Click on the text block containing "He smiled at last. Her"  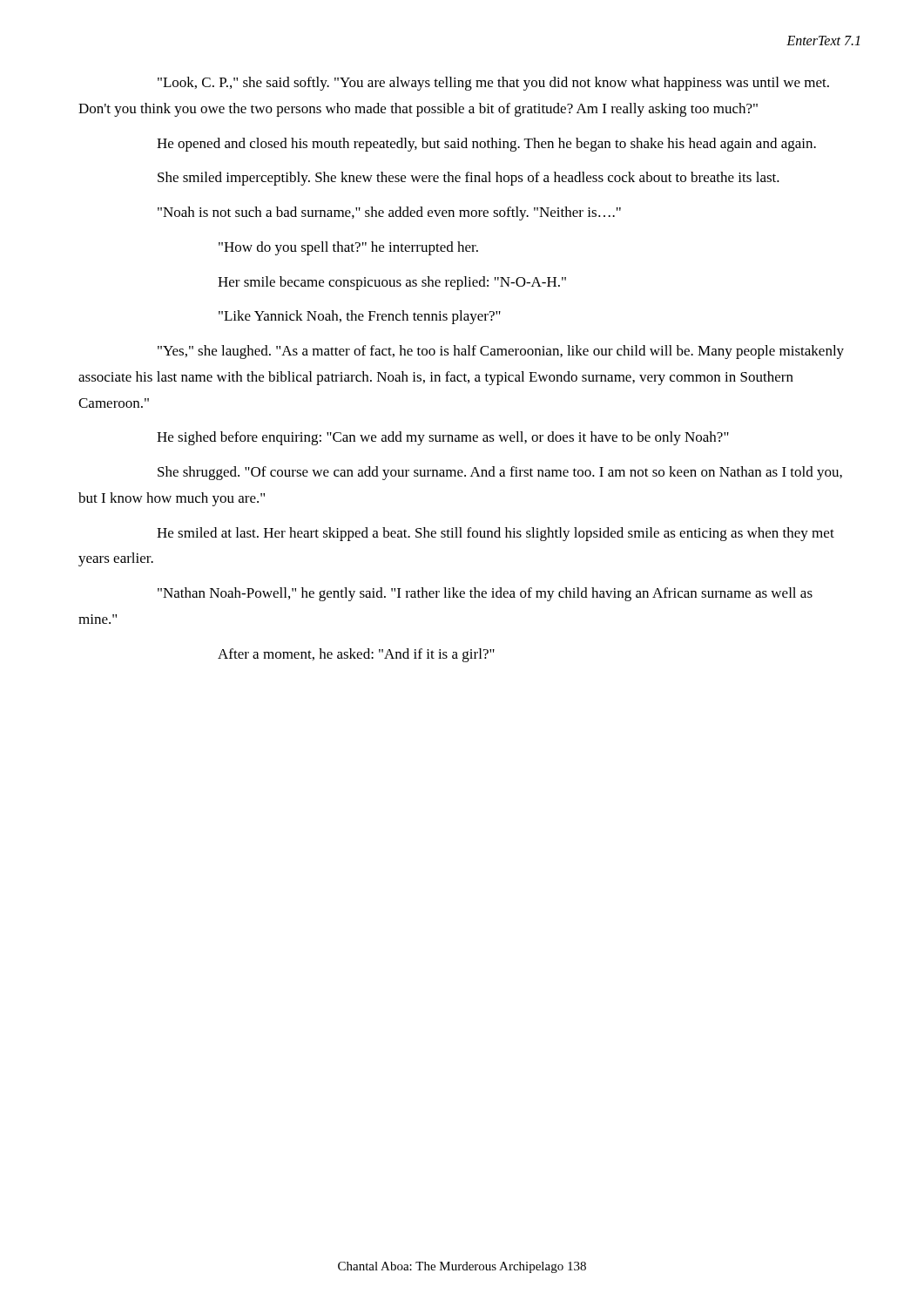(456, 545)
